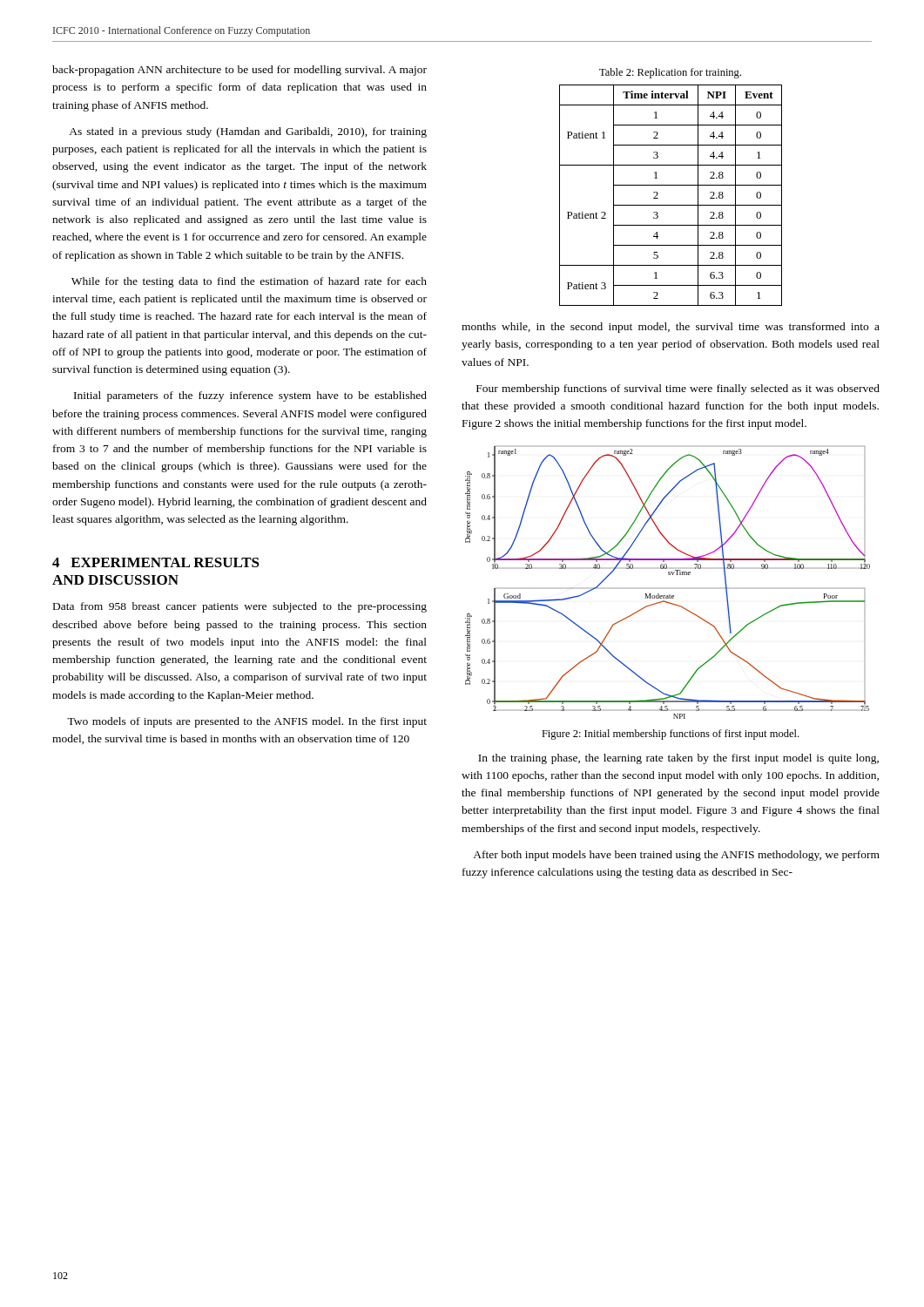Viewport: 924px width, 1307px height.
Task: Click the passage that begins "Initial parameters of the"
Action: click(x=240, y=457)
